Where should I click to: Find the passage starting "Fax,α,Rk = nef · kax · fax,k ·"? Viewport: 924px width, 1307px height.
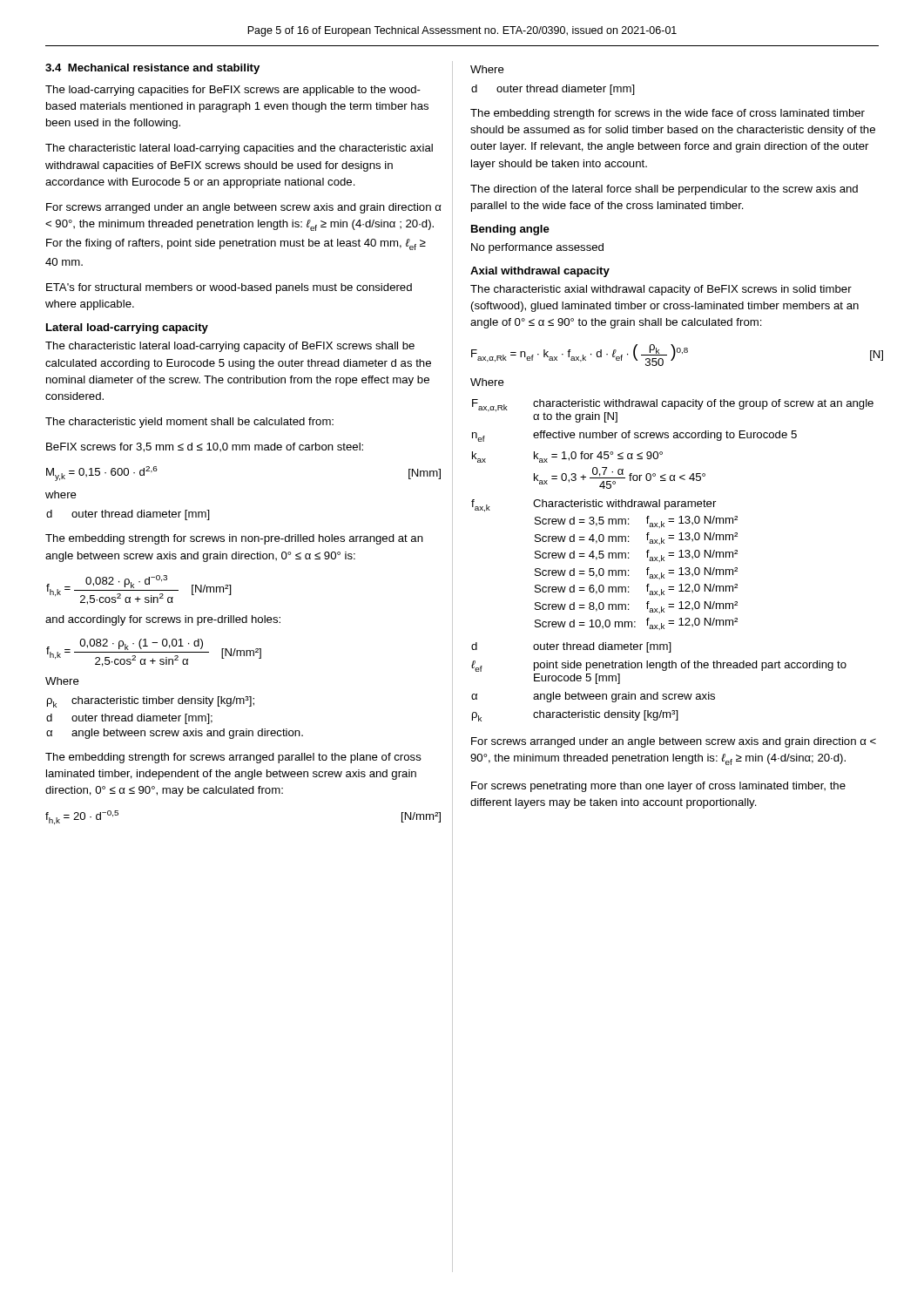tap(677, 354)
